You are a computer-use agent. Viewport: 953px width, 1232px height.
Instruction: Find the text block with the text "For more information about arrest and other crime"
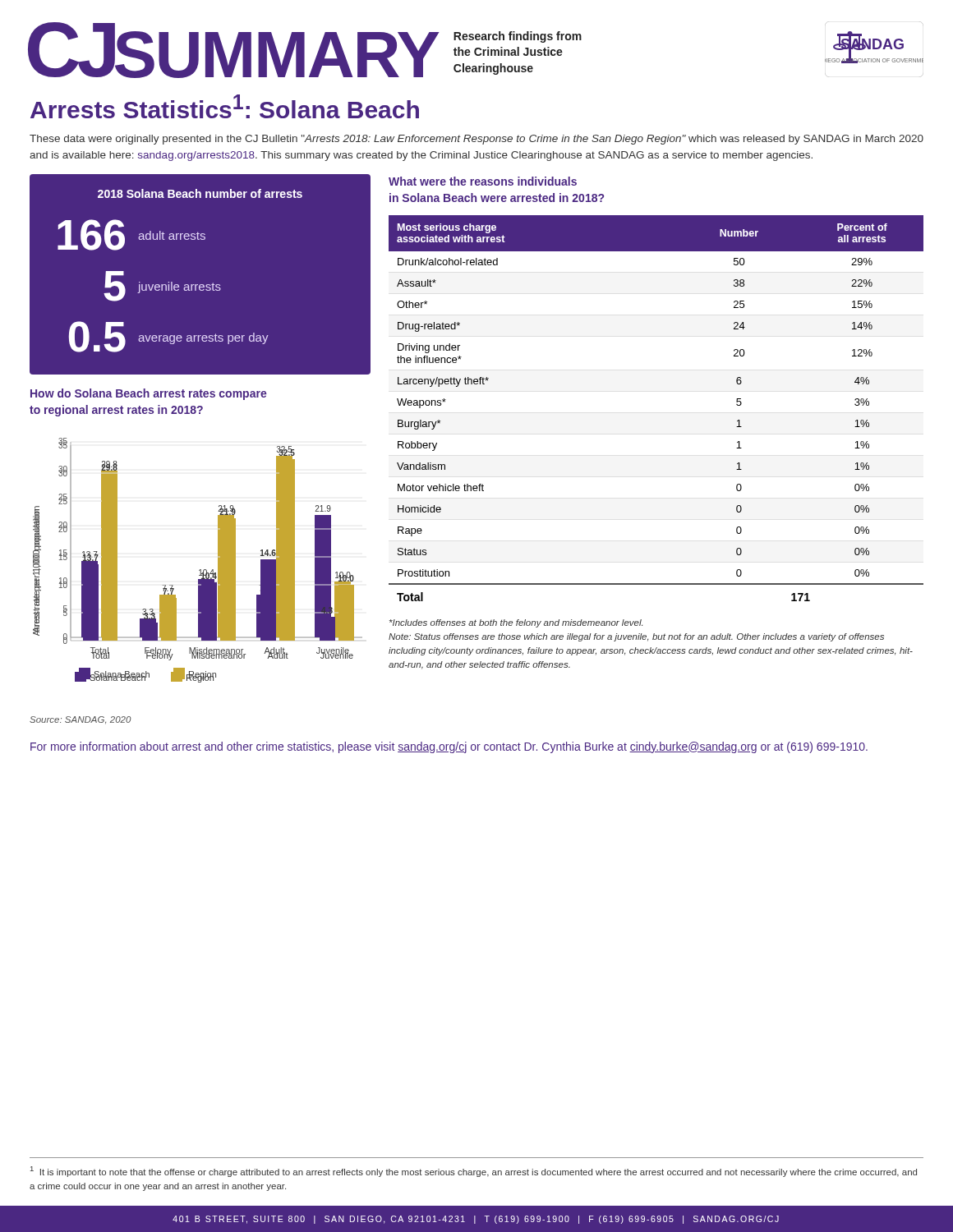point(449,746)
